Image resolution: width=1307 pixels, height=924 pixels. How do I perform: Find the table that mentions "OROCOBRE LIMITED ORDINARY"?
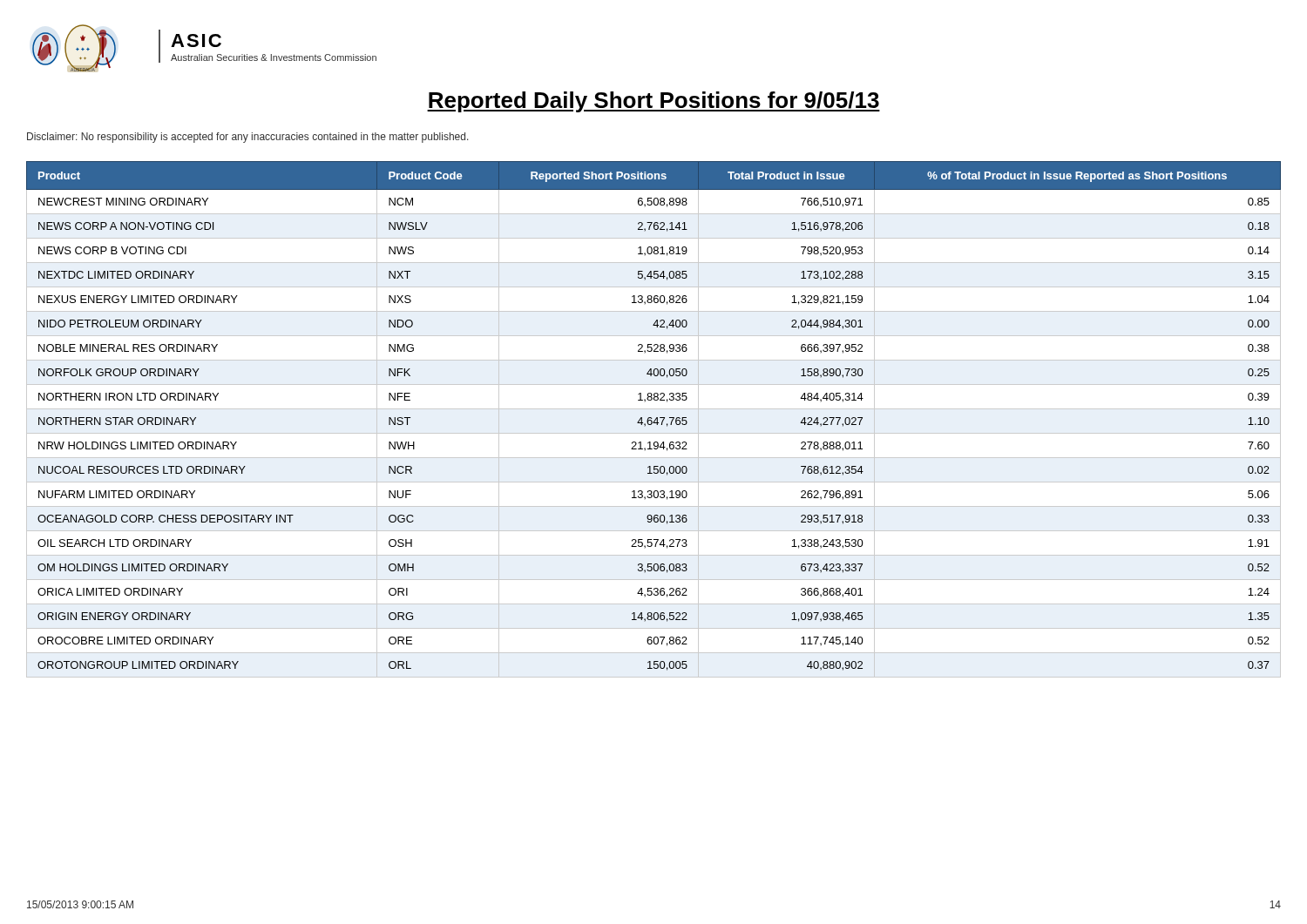(x=654, y=419)
